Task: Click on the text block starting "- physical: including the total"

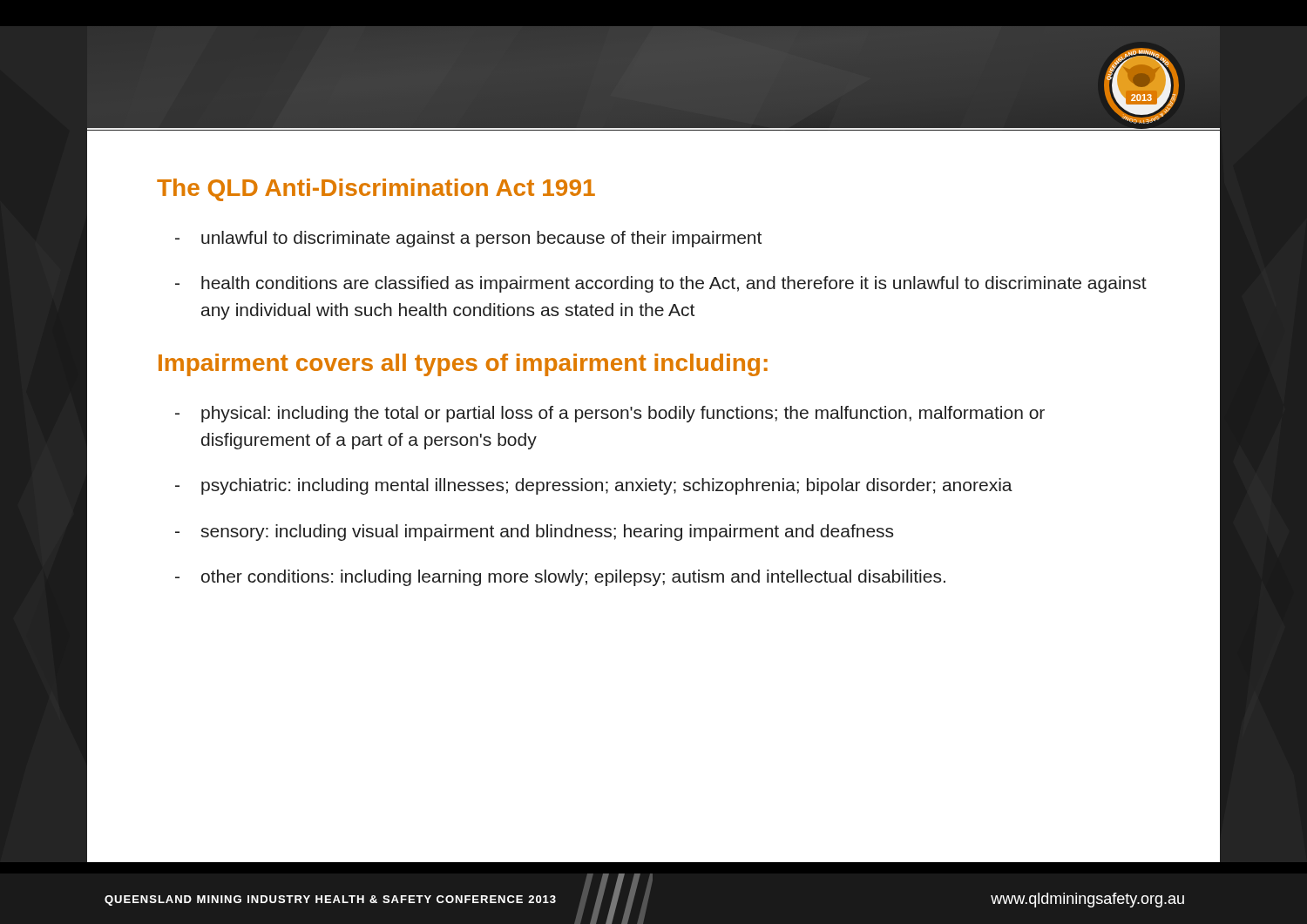Action: tap(662, 427)
